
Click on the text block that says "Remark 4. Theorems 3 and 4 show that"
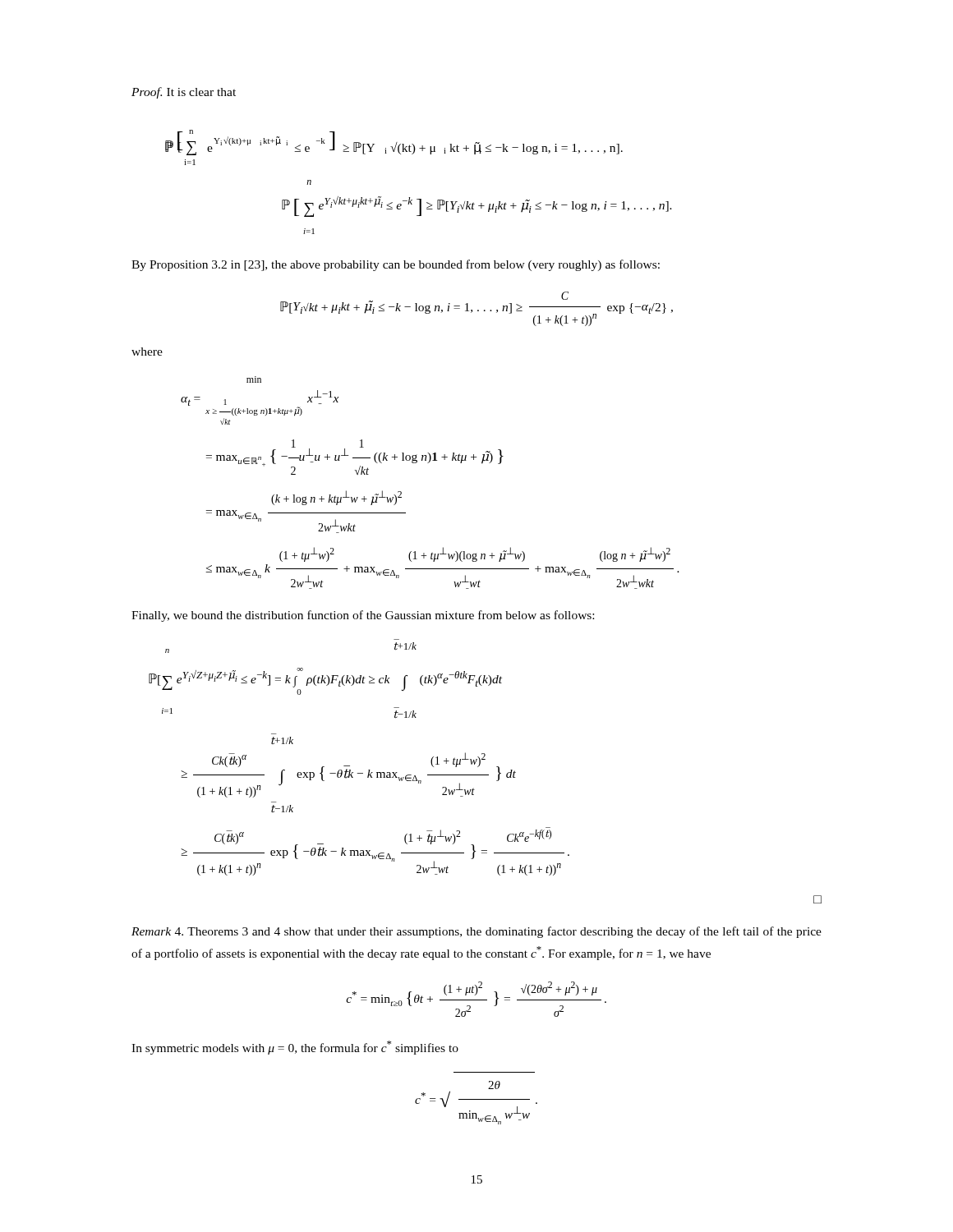pyautogui.click(x=476, y=942)
